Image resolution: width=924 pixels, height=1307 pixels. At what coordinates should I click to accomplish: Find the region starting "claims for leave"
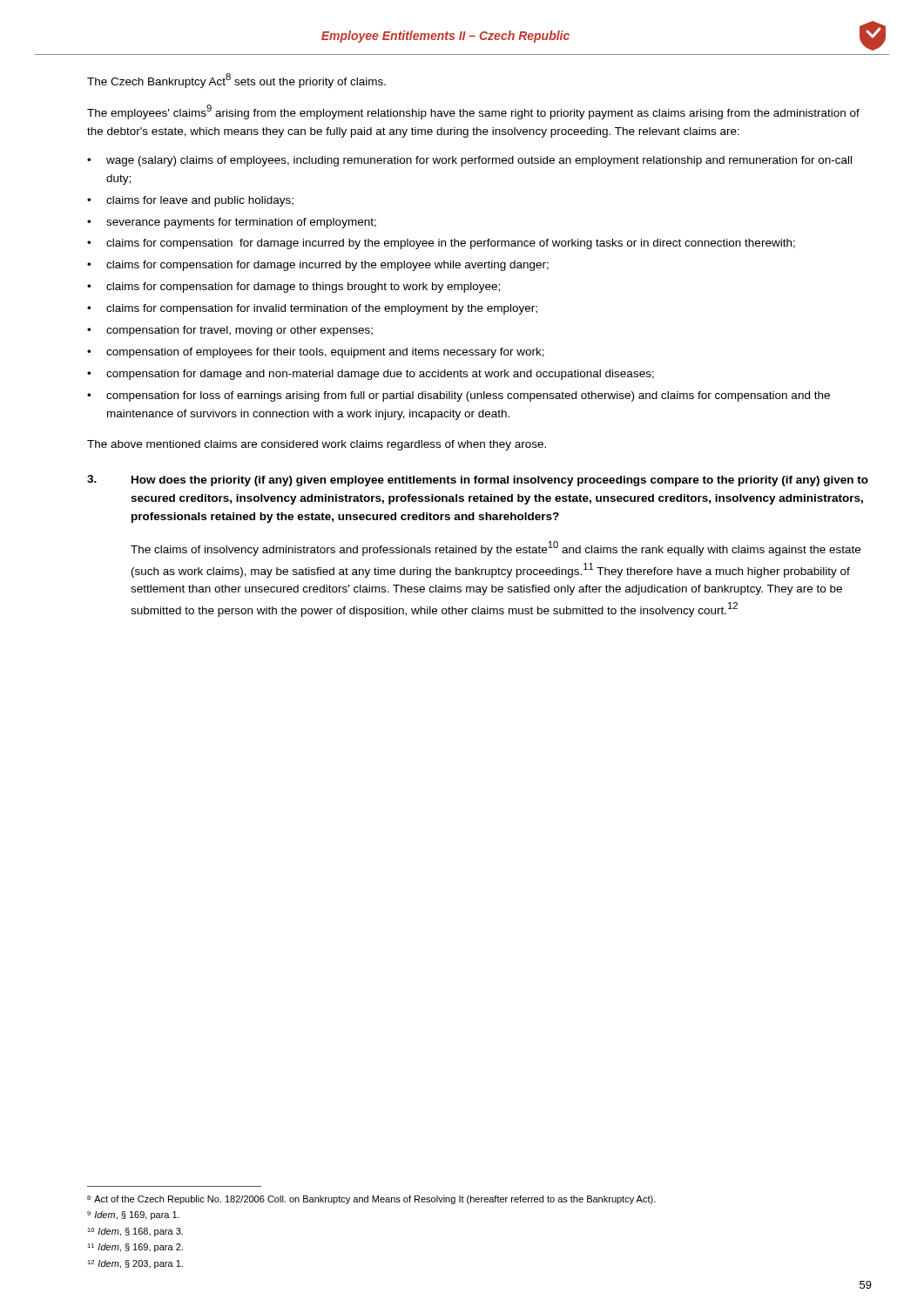pyautogui.click(x=200, y=200)
